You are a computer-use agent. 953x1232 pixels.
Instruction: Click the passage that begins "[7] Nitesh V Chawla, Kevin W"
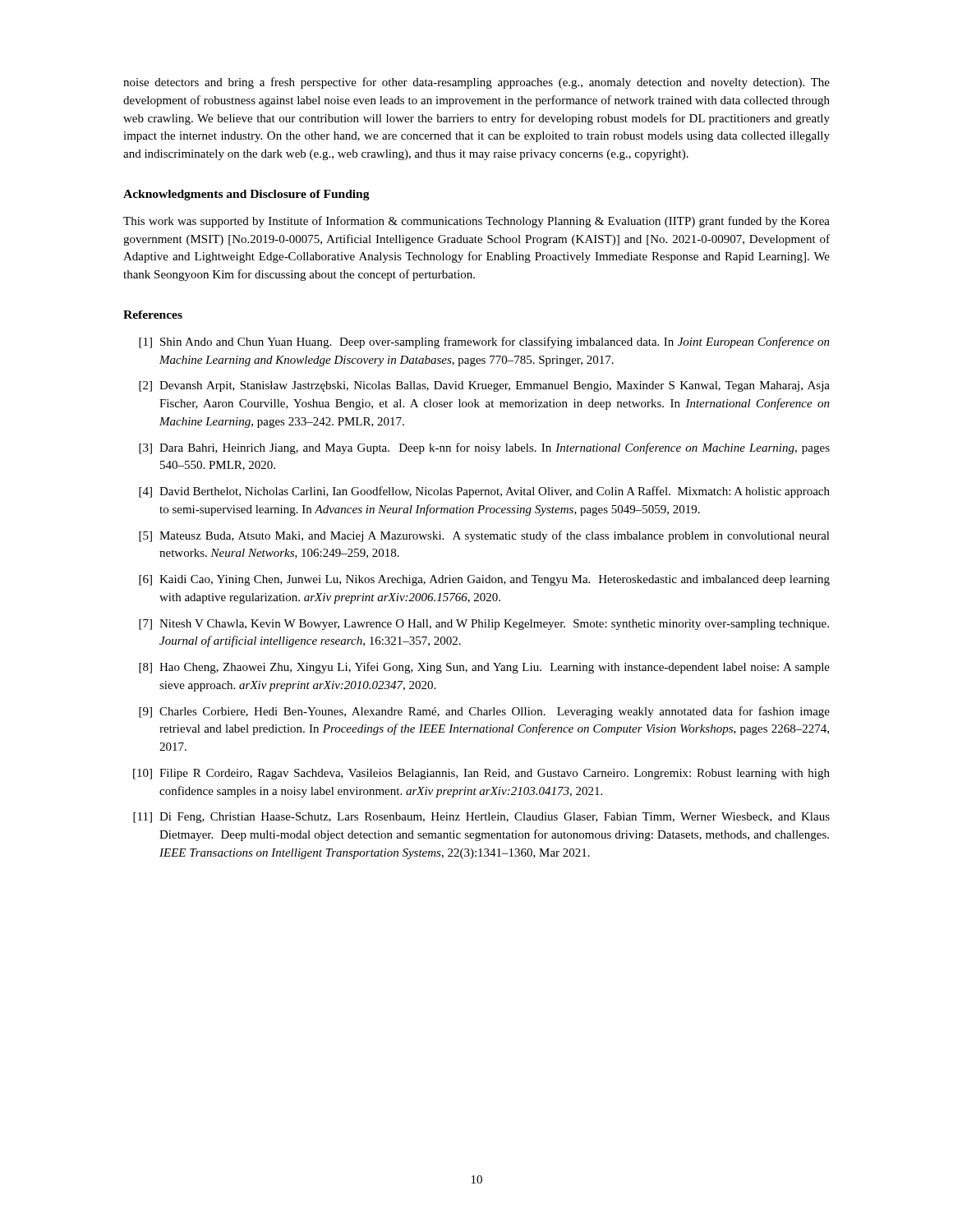point(476,633)
